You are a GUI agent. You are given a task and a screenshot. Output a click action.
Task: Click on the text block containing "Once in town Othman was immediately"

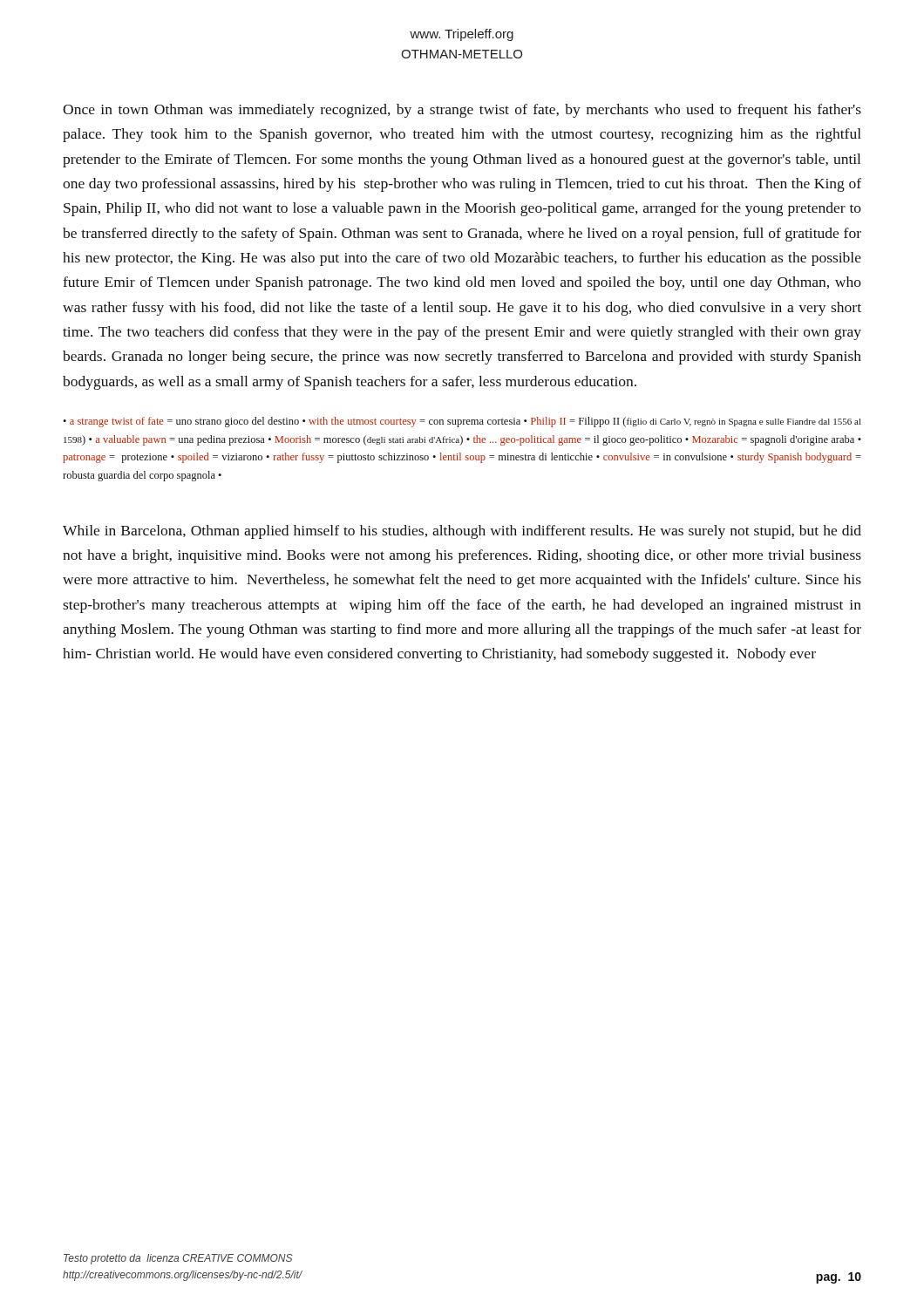[462, 245]
